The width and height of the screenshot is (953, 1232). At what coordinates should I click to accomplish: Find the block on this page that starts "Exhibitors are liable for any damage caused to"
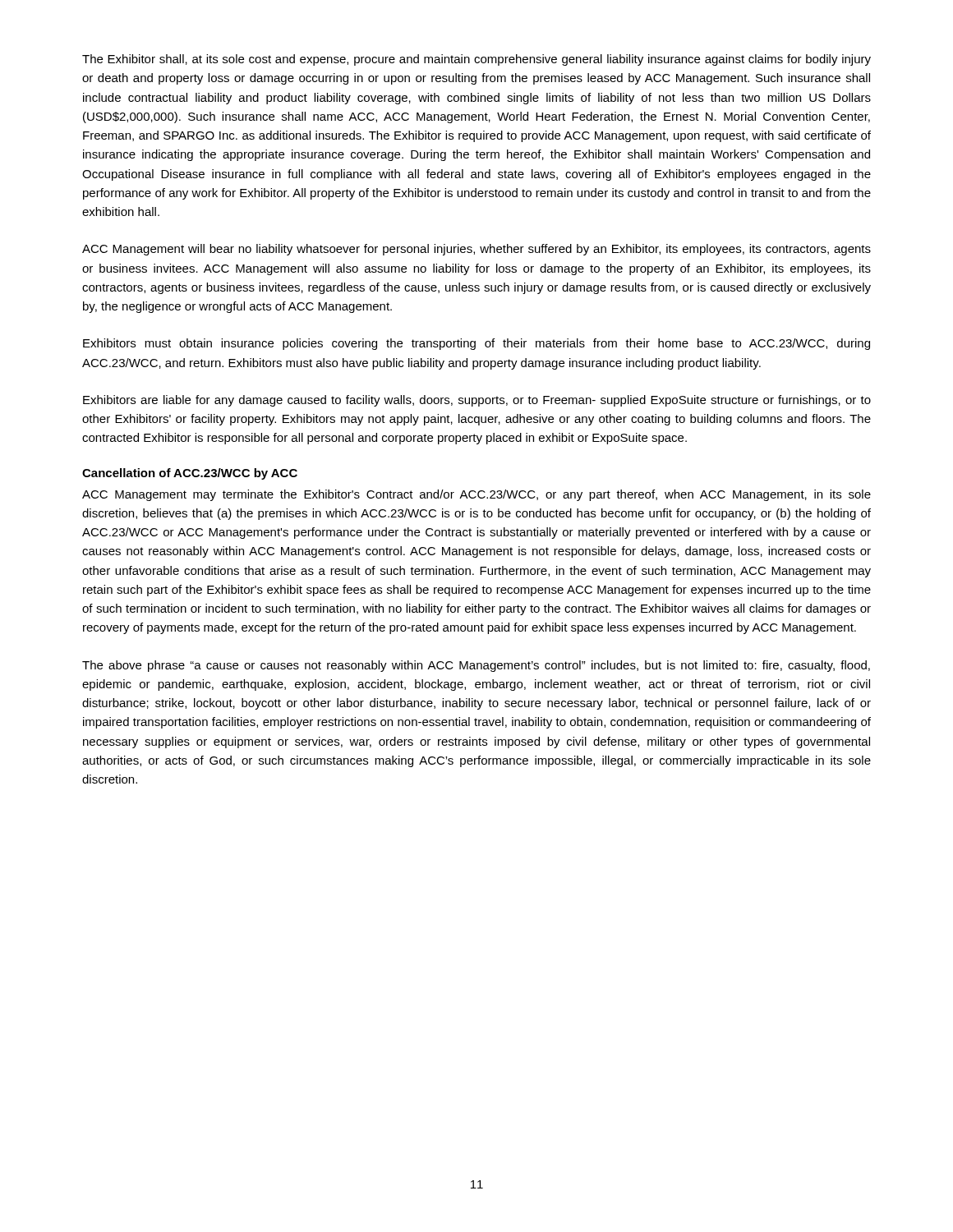point(476,418)
